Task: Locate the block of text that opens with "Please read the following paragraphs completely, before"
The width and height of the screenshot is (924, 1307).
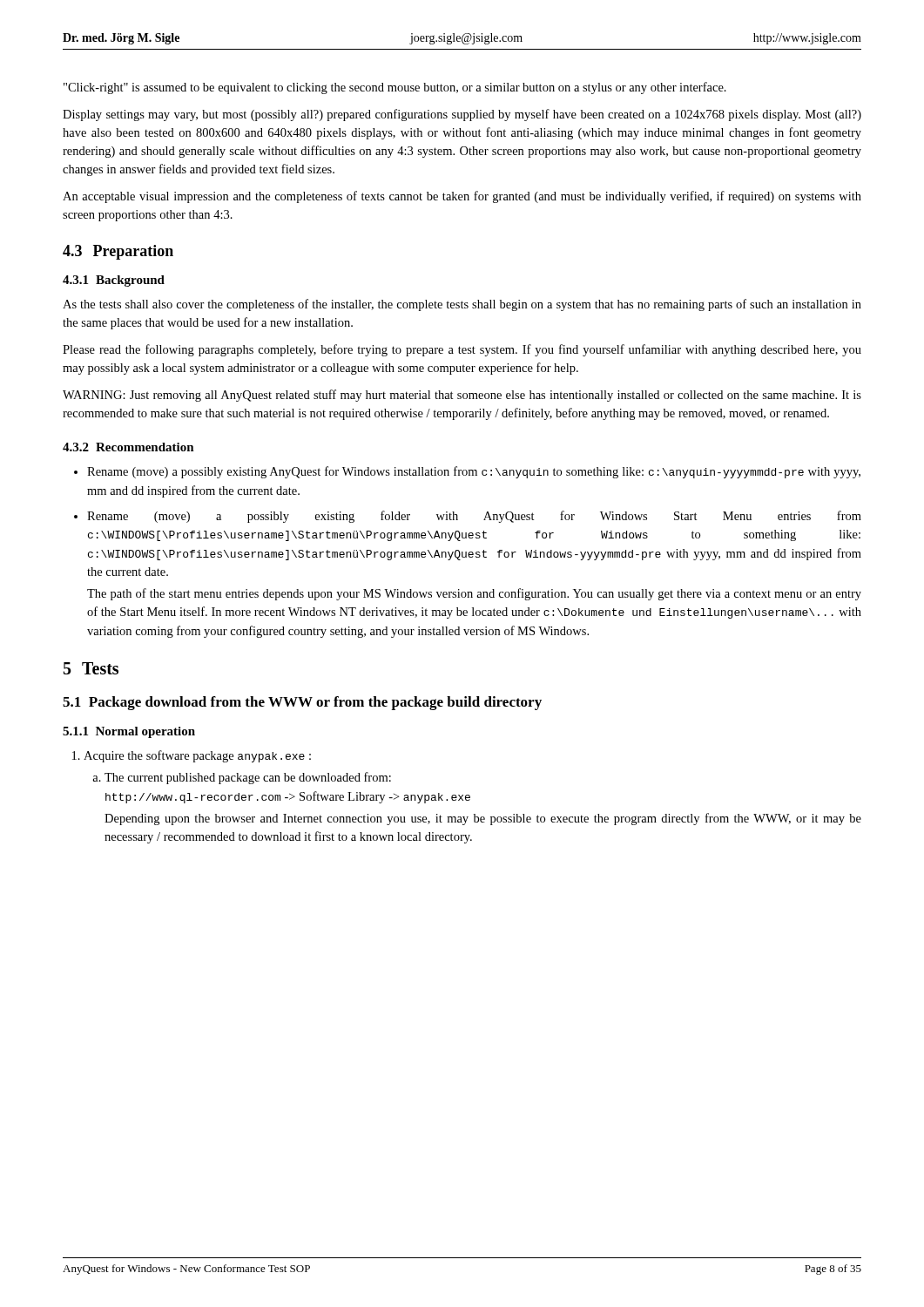Action: [x=462, y=359]
